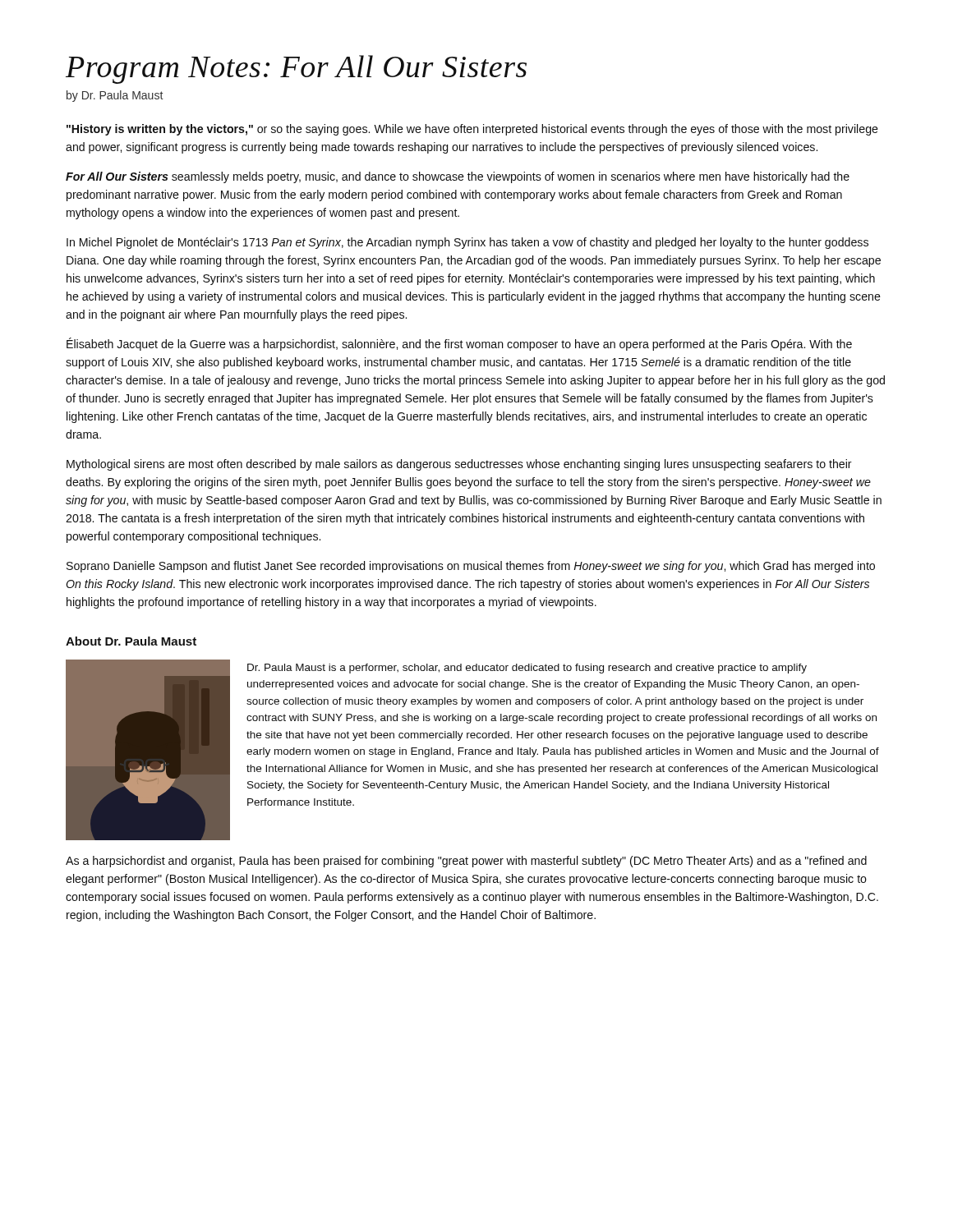Find "About Dr. Paula Maust" on this page
Image resolution: width=953 pixels, height=1232 pixels.
point(131,641)
